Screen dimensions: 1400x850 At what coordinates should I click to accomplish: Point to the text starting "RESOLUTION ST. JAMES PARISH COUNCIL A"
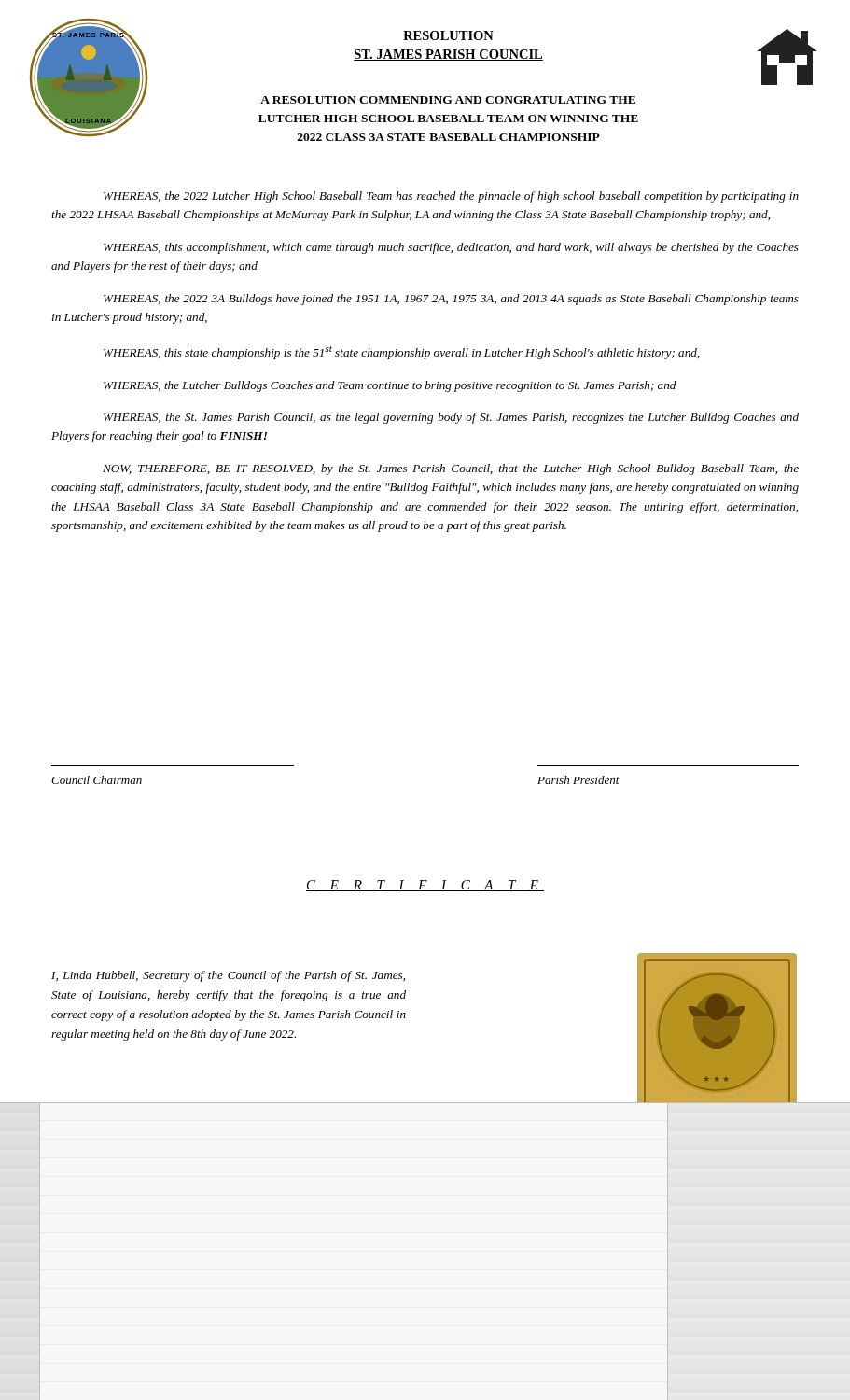pos(448,87)
